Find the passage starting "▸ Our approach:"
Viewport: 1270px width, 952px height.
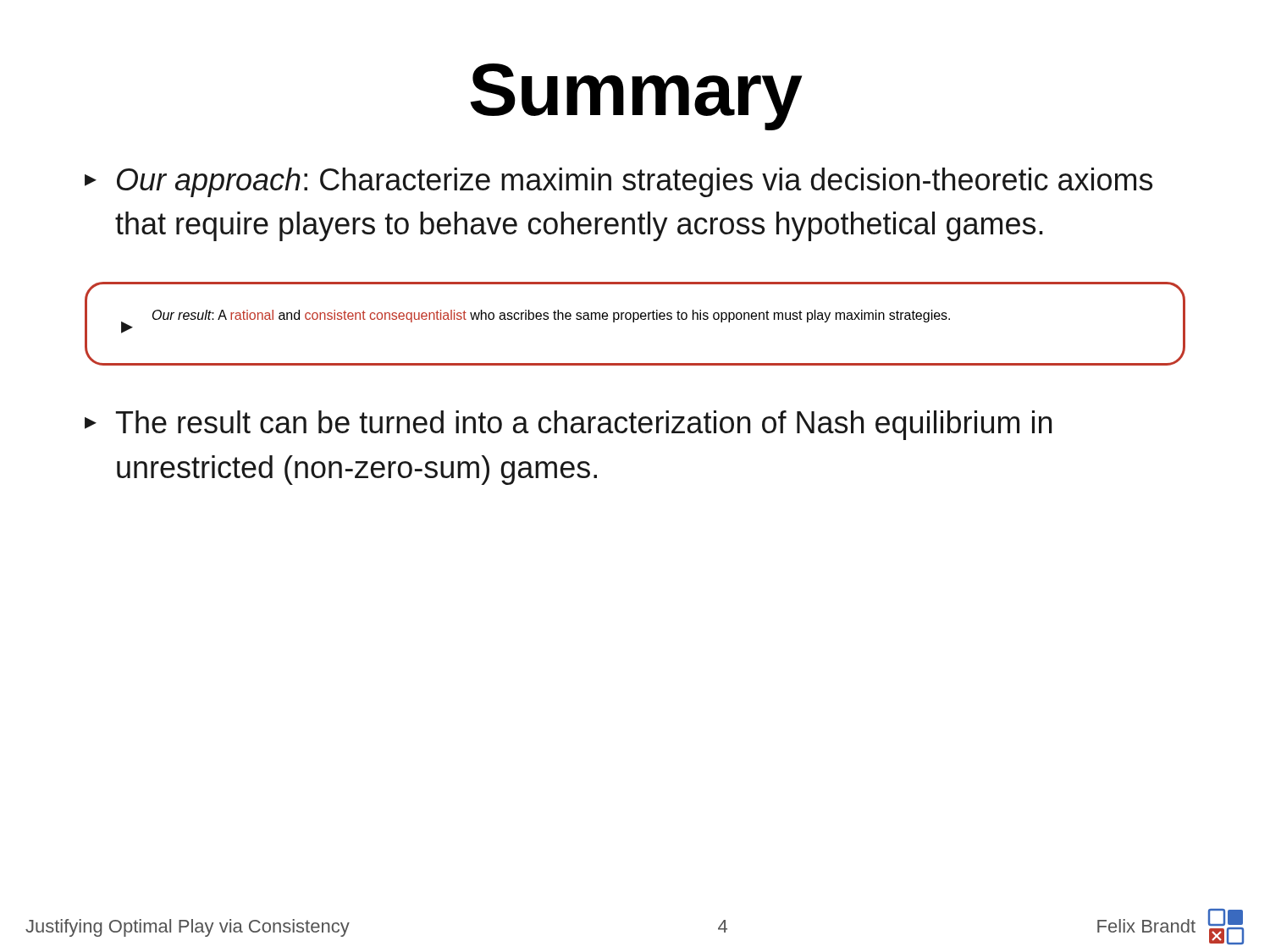tap(635, 202)
